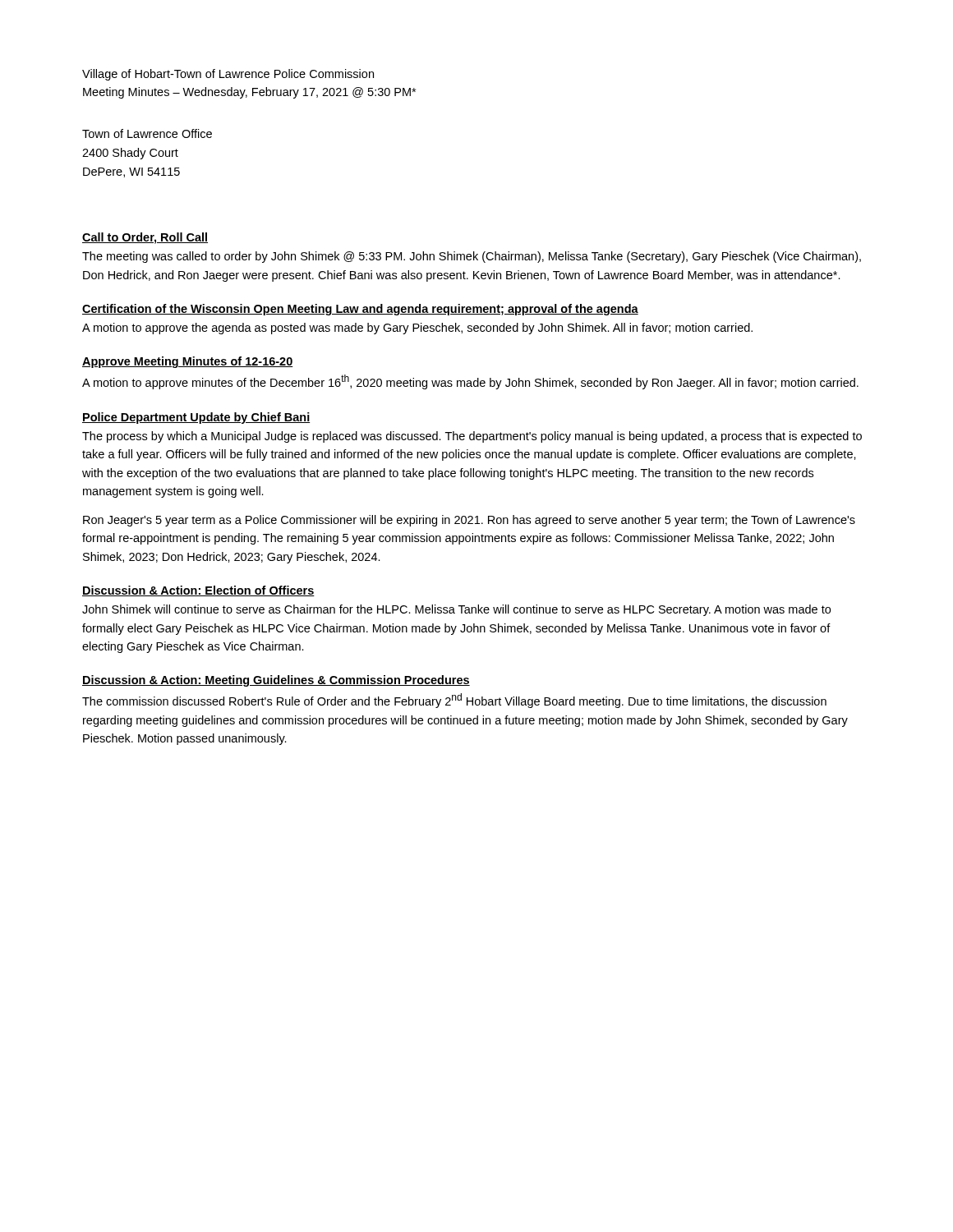Find the text block starting "Certification of the"
The image size is (953, 1232).
360,309
